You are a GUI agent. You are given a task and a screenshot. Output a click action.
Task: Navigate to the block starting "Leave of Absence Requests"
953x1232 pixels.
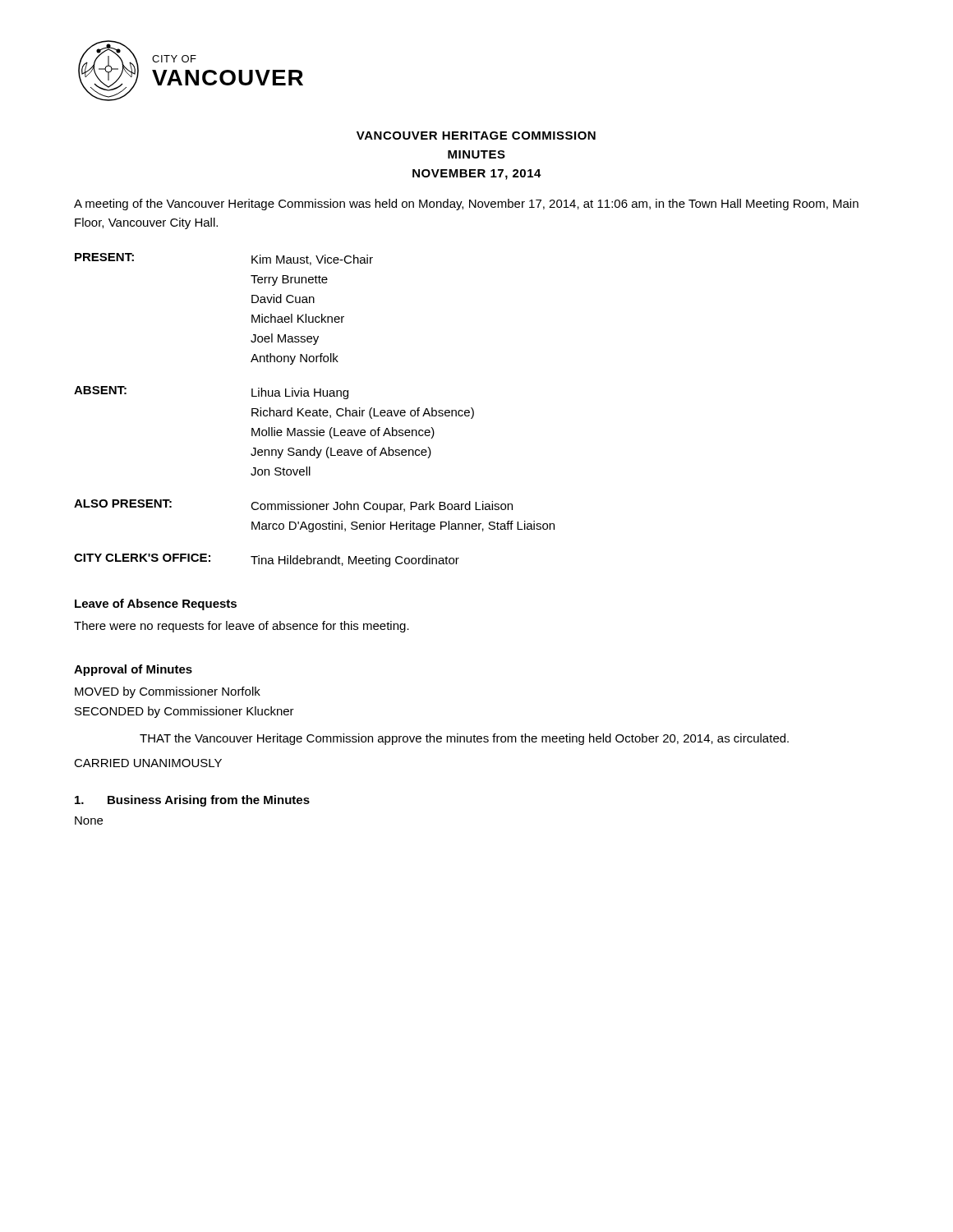(x=156, y=603)
